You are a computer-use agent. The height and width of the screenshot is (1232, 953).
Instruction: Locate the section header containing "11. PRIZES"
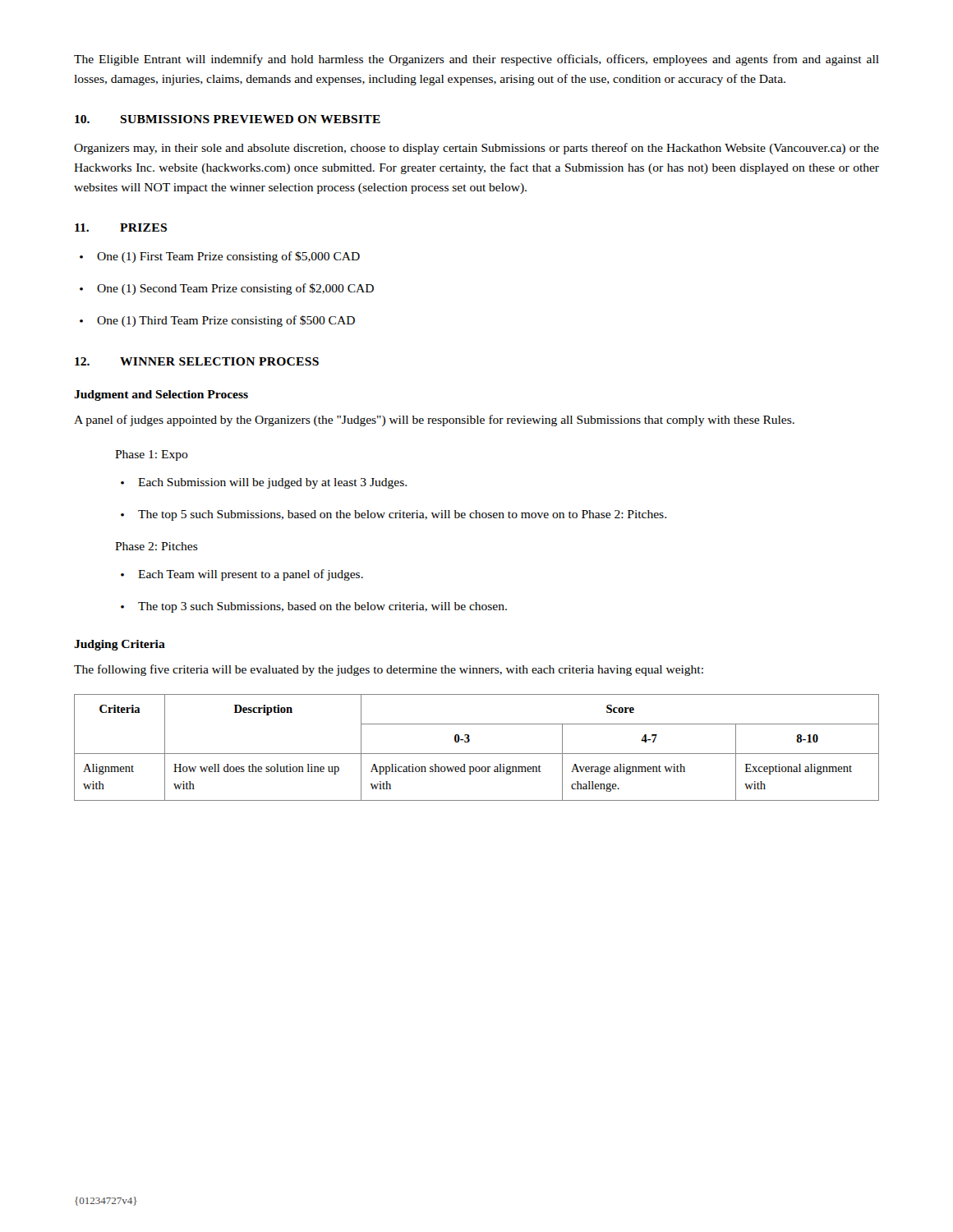(x=121, y=228)
